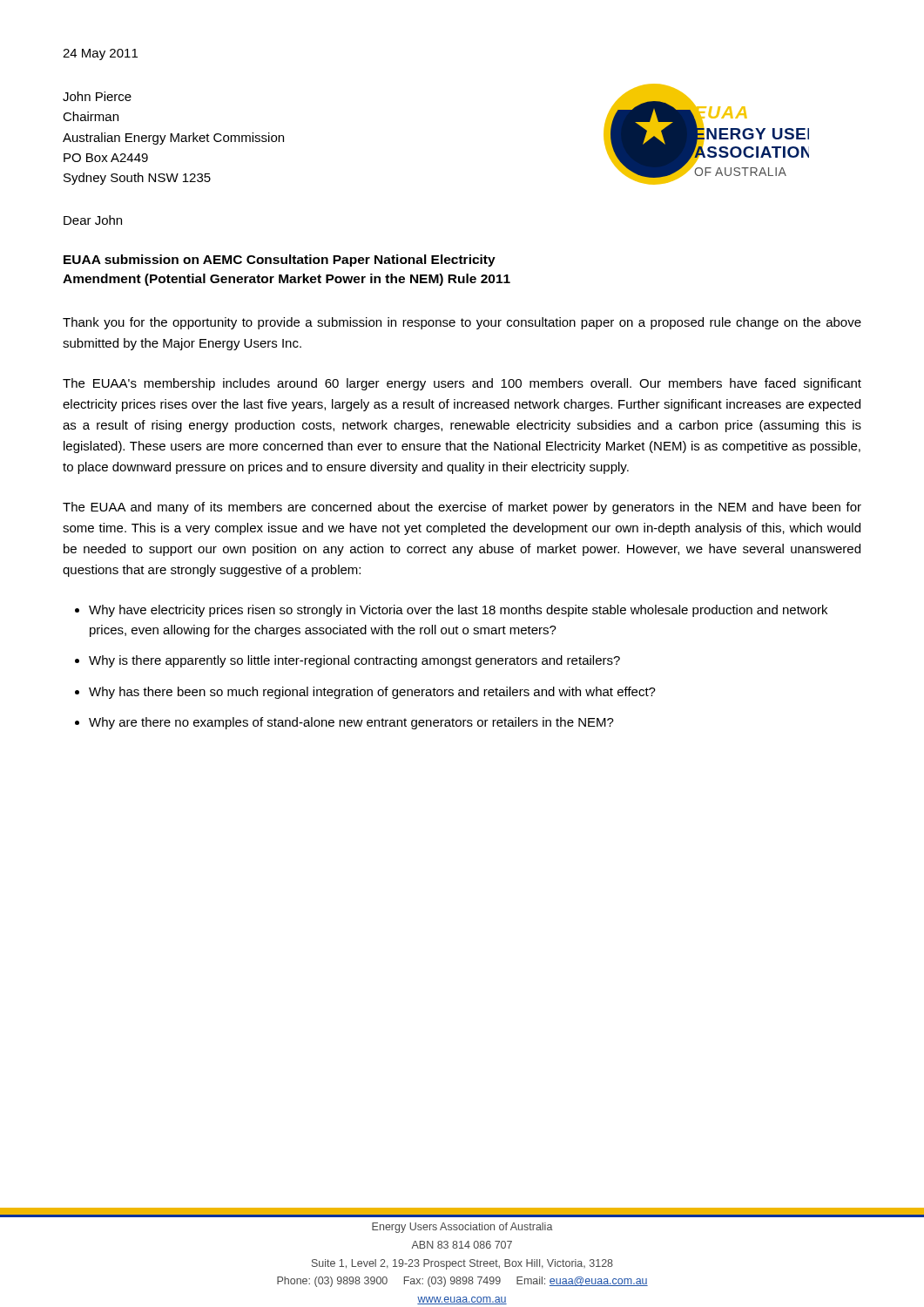Locate the list item that reads "Why are there no"

click(x=351, y=722)
